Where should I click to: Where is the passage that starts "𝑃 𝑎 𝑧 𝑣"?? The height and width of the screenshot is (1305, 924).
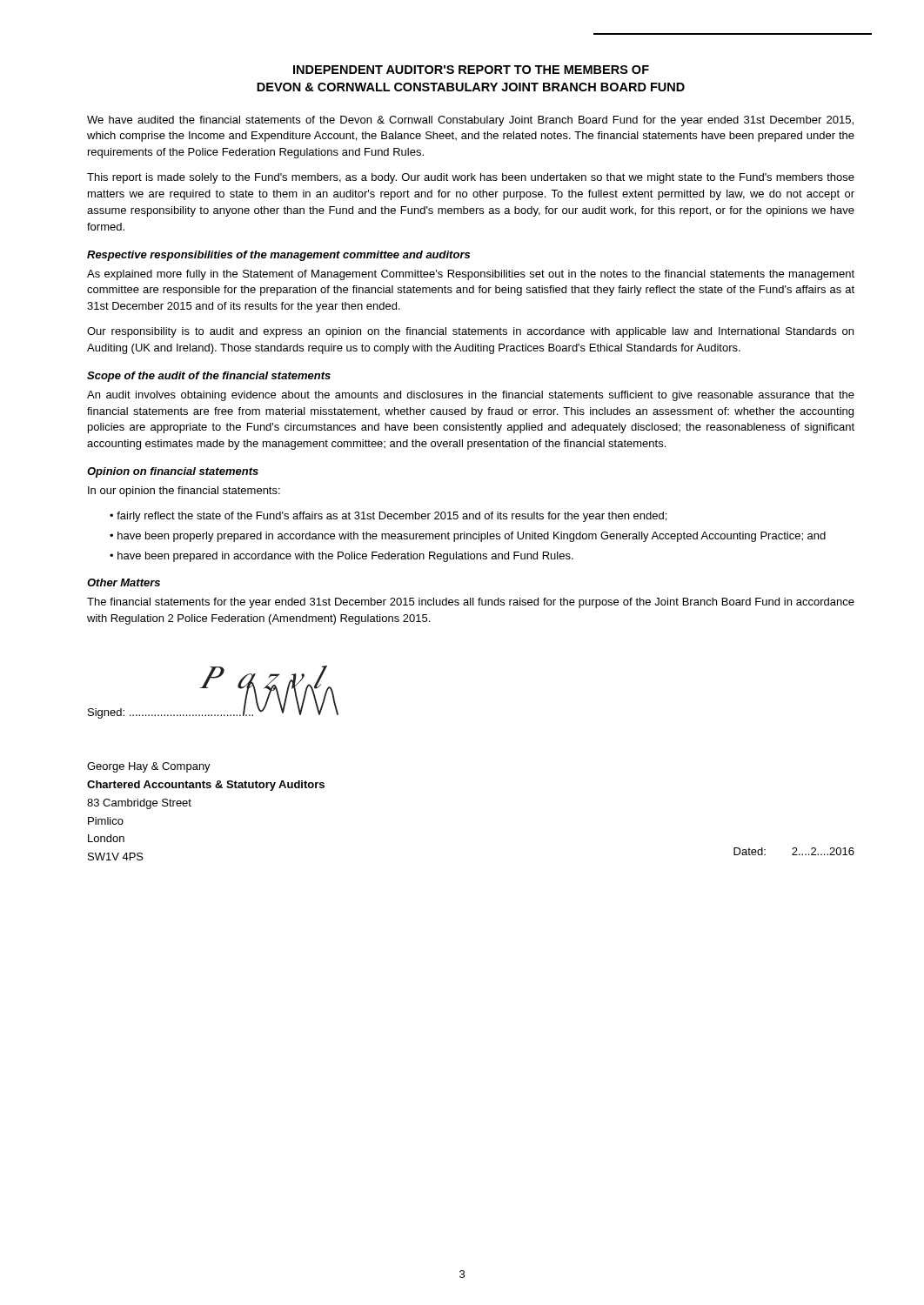tap(287, 692)
